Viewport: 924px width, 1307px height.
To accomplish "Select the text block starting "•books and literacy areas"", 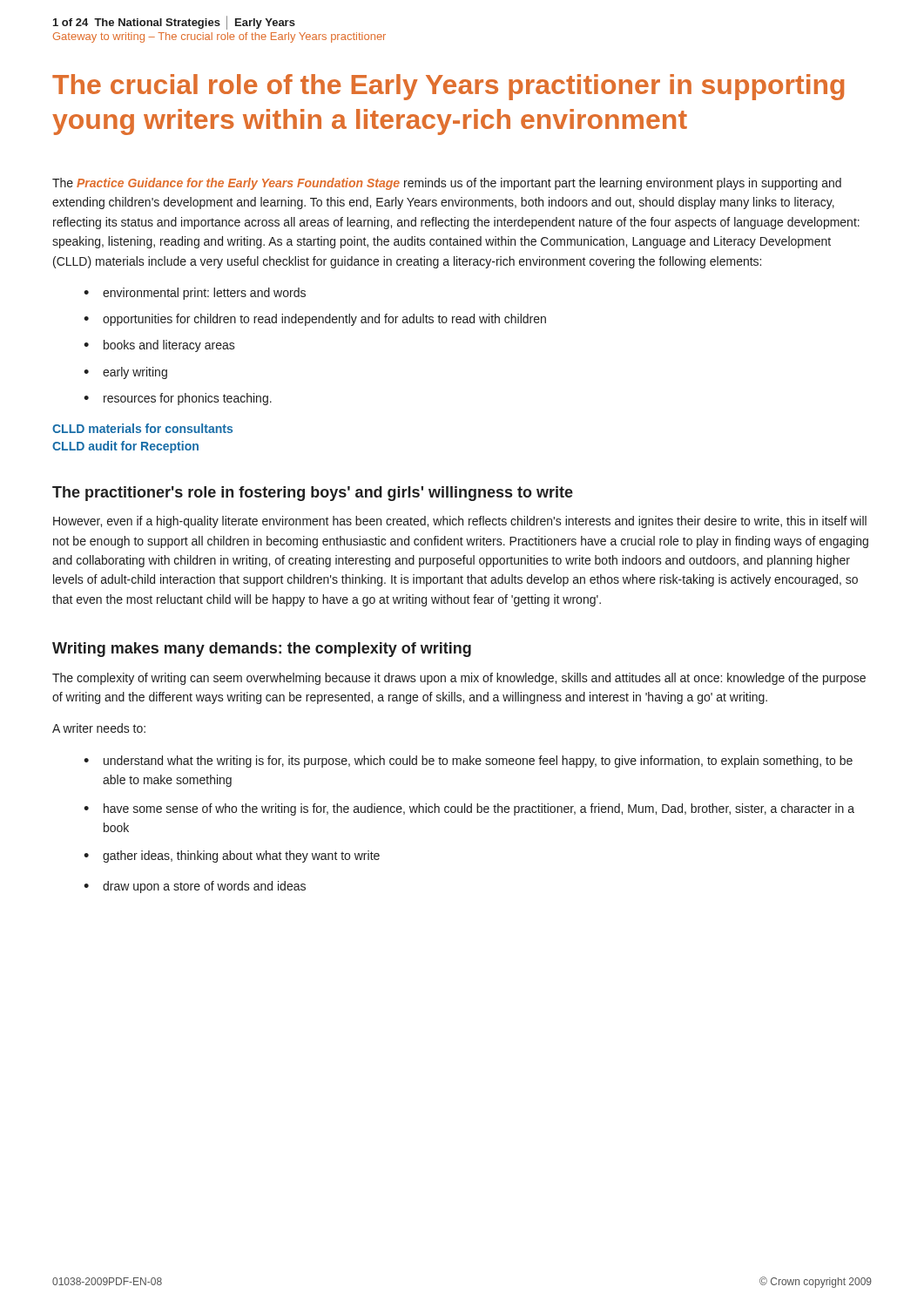I will tap(159, 346).
